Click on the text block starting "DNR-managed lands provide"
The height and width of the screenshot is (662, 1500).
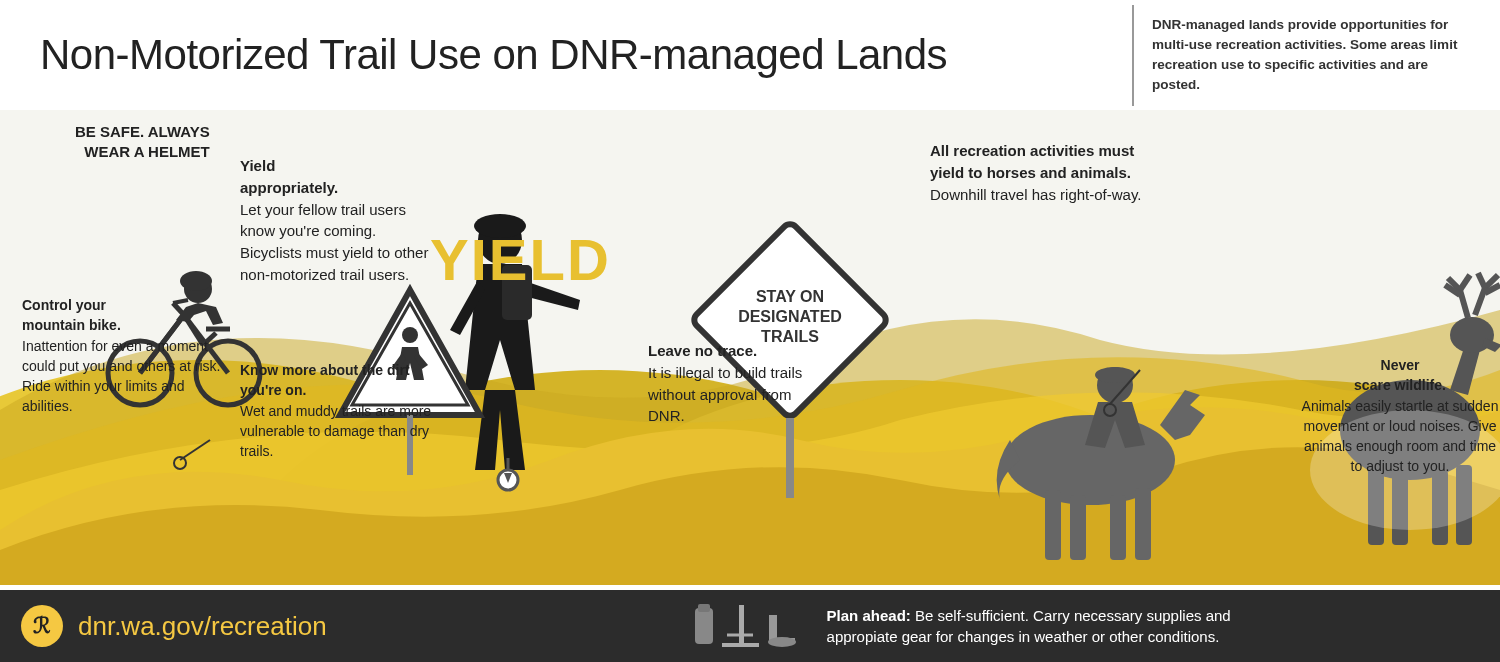[1305, 54]
